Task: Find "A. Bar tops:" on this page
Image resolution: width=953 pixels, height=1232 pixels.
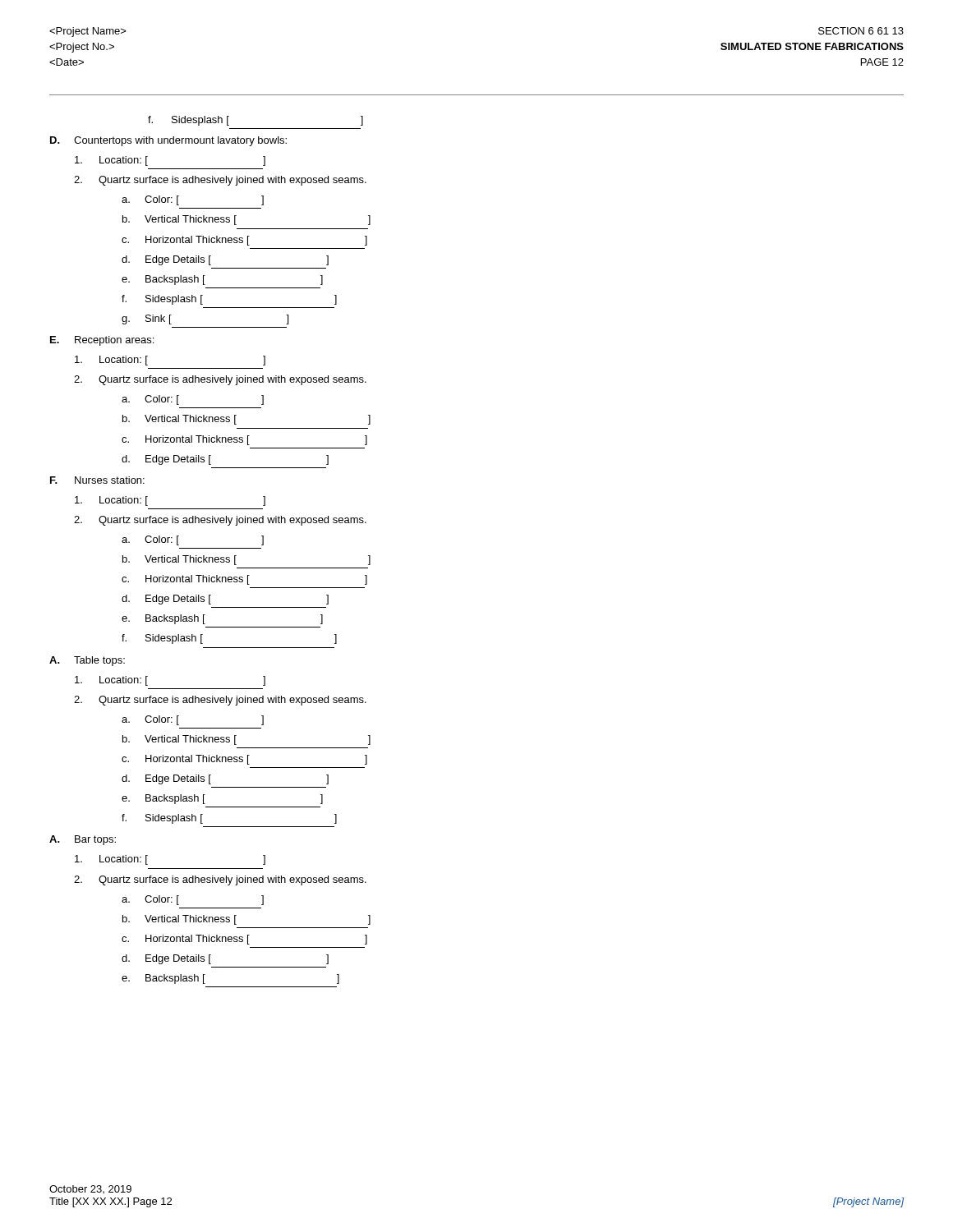Action: click(x=83, y=840)
